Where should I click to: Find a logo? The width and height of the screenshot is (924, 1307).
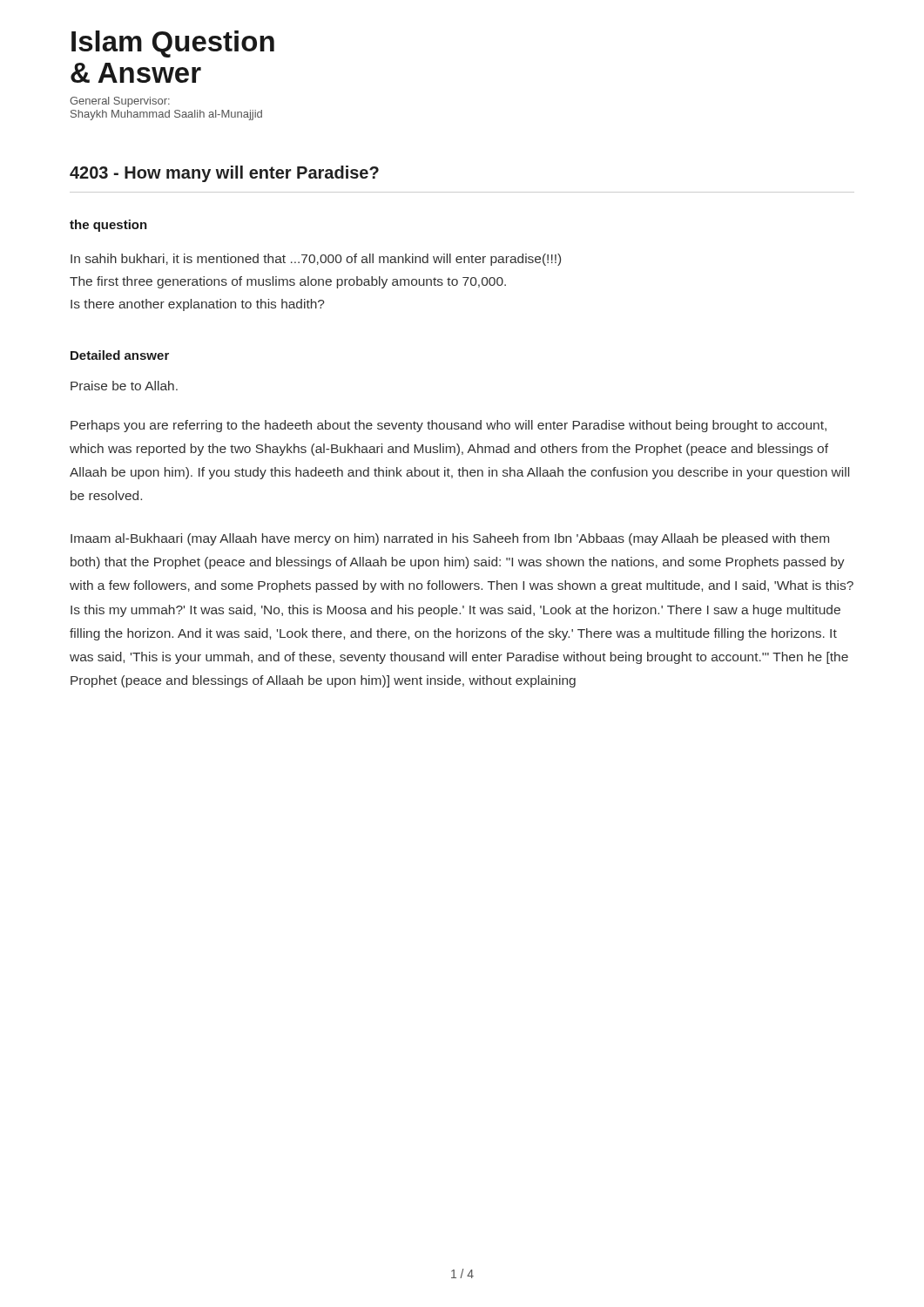tap(173, 73)
